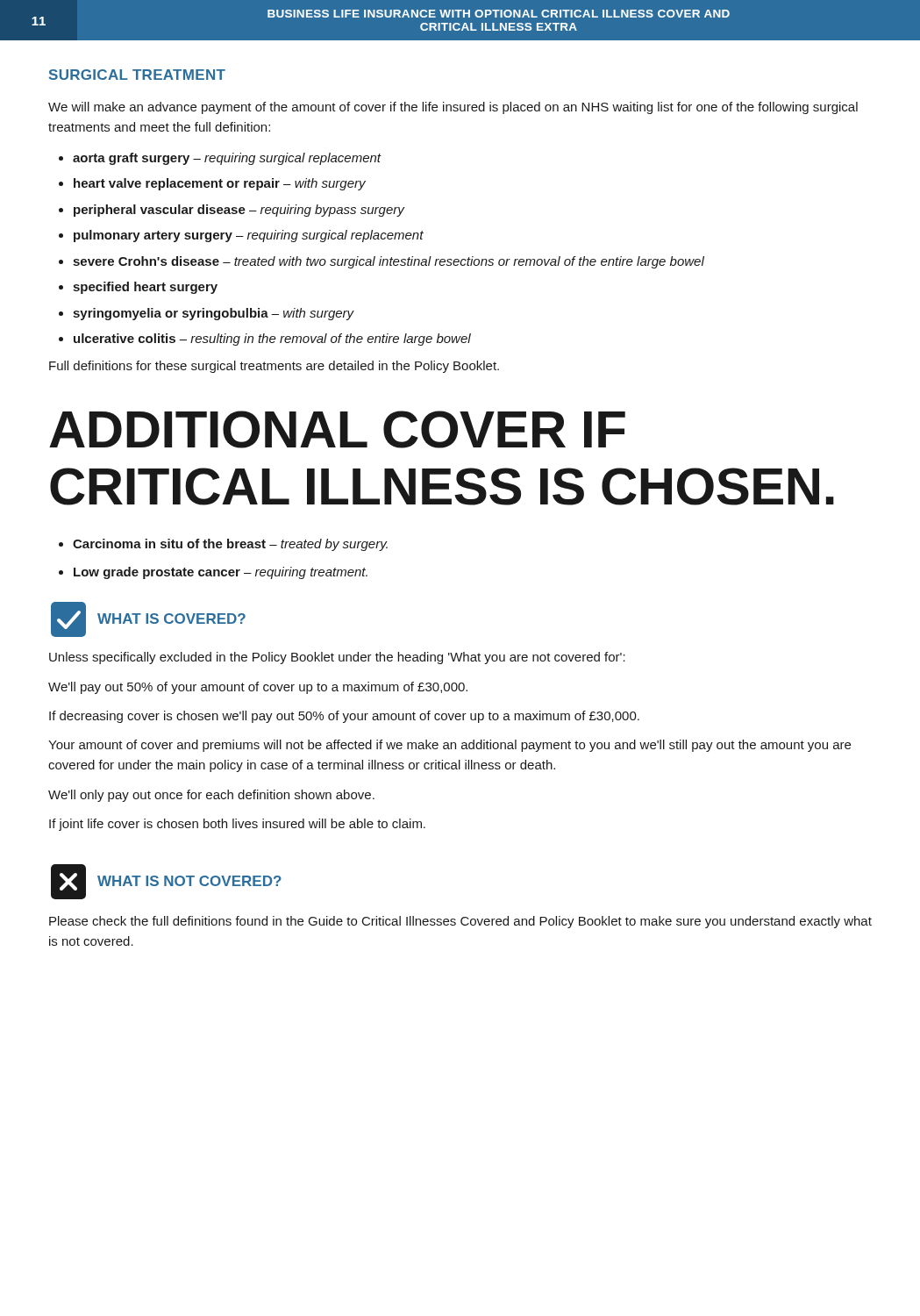Locate the text "specified heart surgery"
This screenshot has height=1316, width=920.
[x=145, y=286]
